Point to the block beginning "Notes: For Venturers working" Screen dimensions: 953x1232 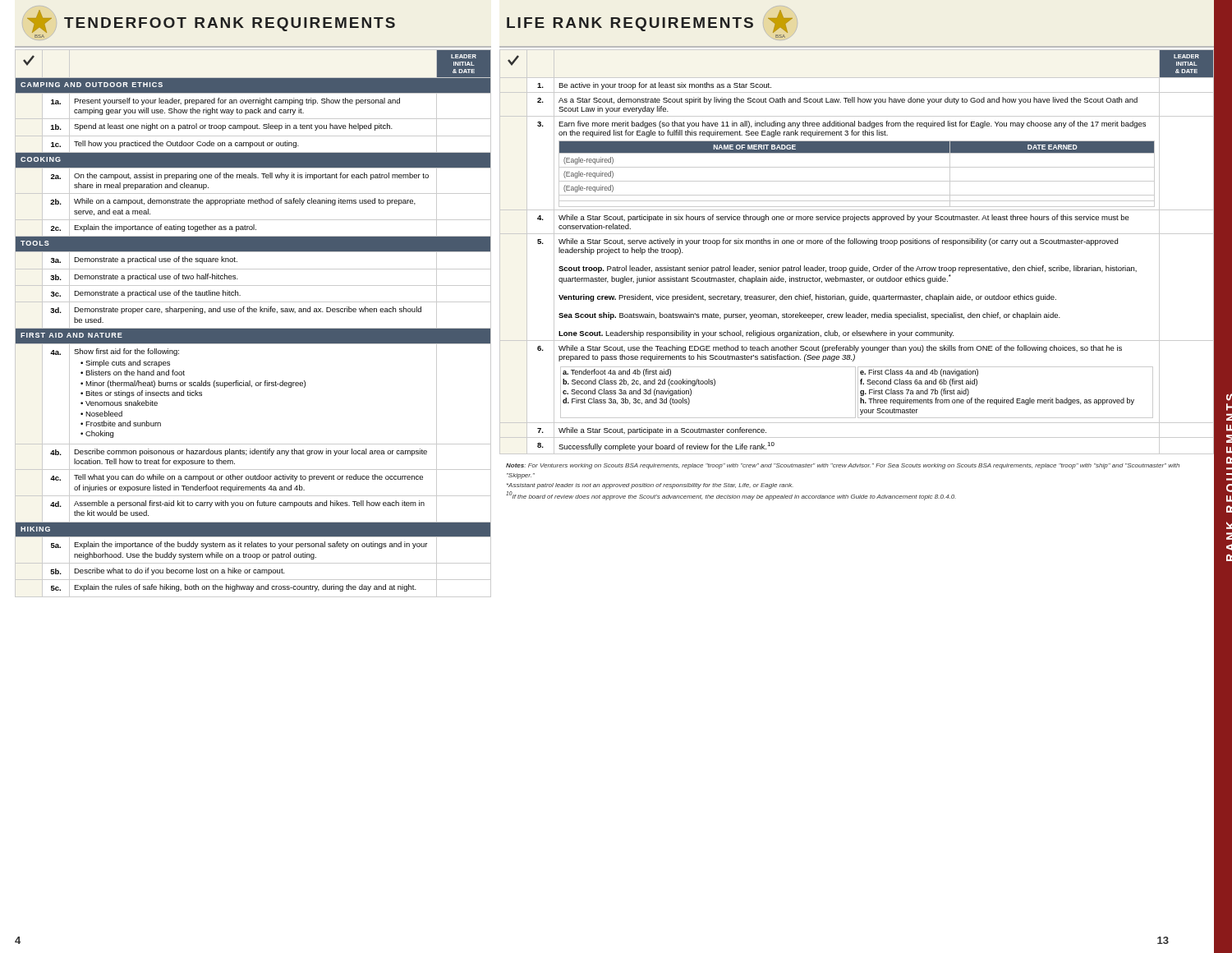point(843,470)
